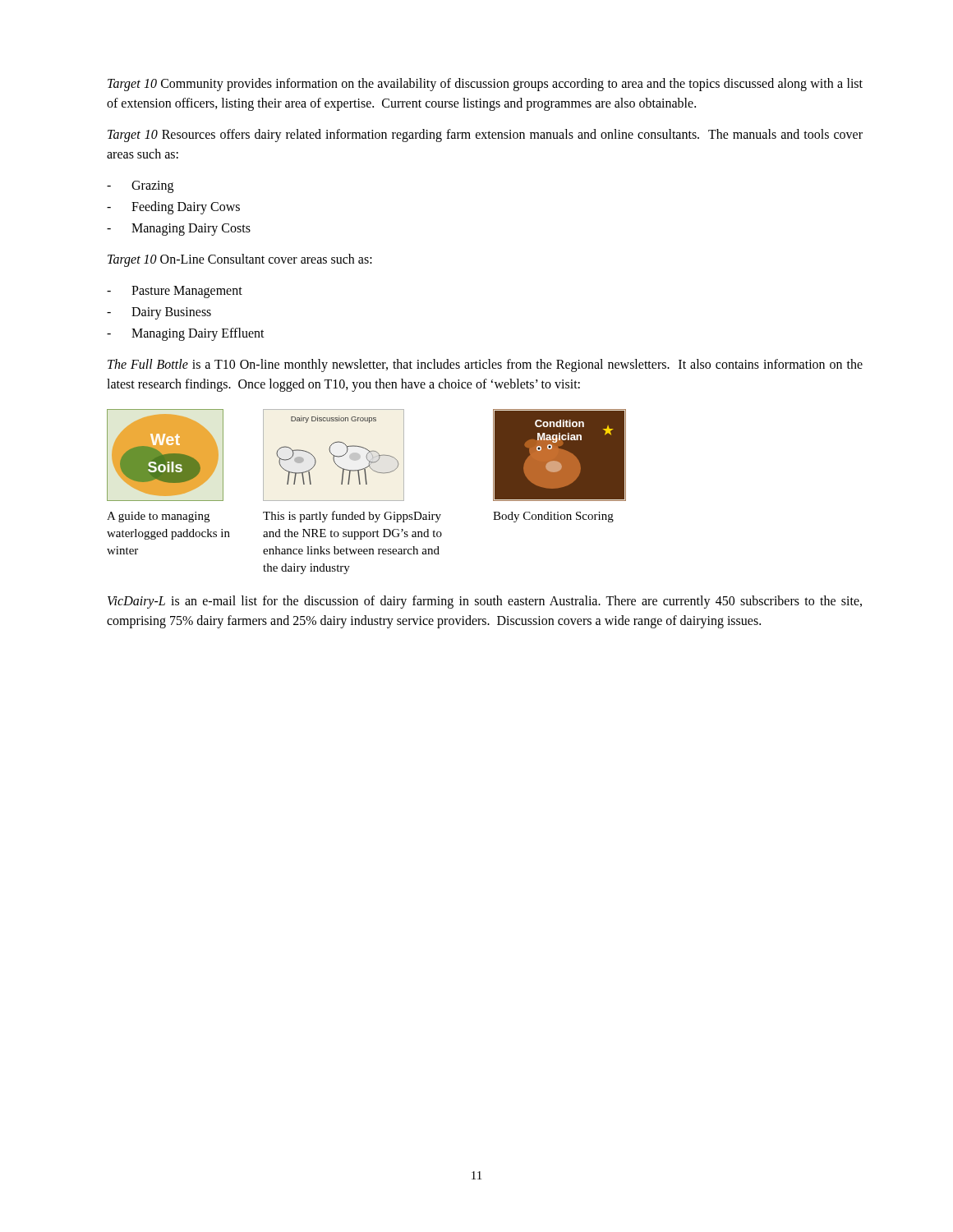Image resolution: width=953 pixels, height=1232 pixels.
Task: Select the list item that says "-Managing Dairy Costs"
Action: pyautogui.click(x=179, y=228)
